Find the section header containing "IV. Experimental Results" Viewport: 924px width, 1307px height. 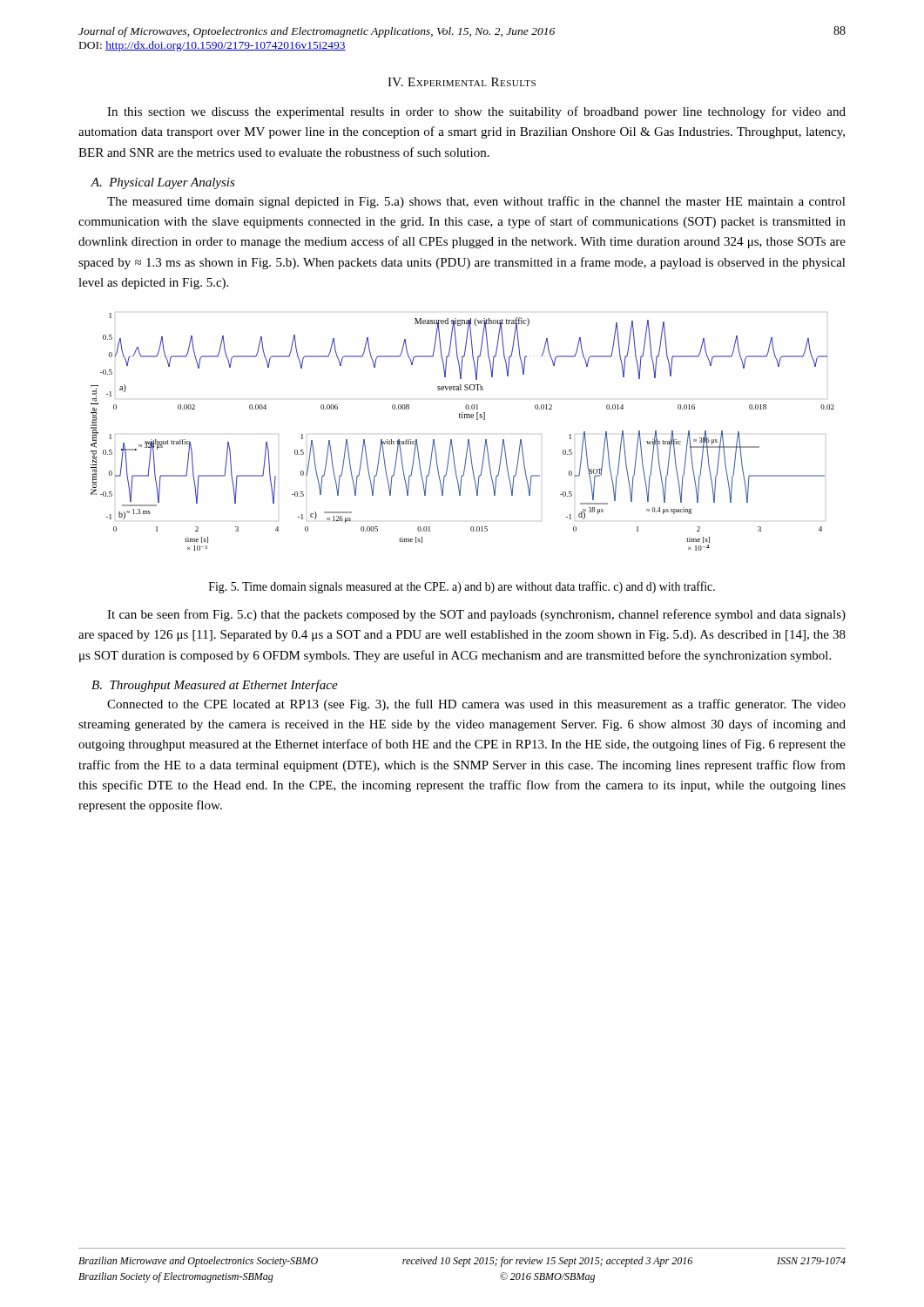click(x=462, y=82)
